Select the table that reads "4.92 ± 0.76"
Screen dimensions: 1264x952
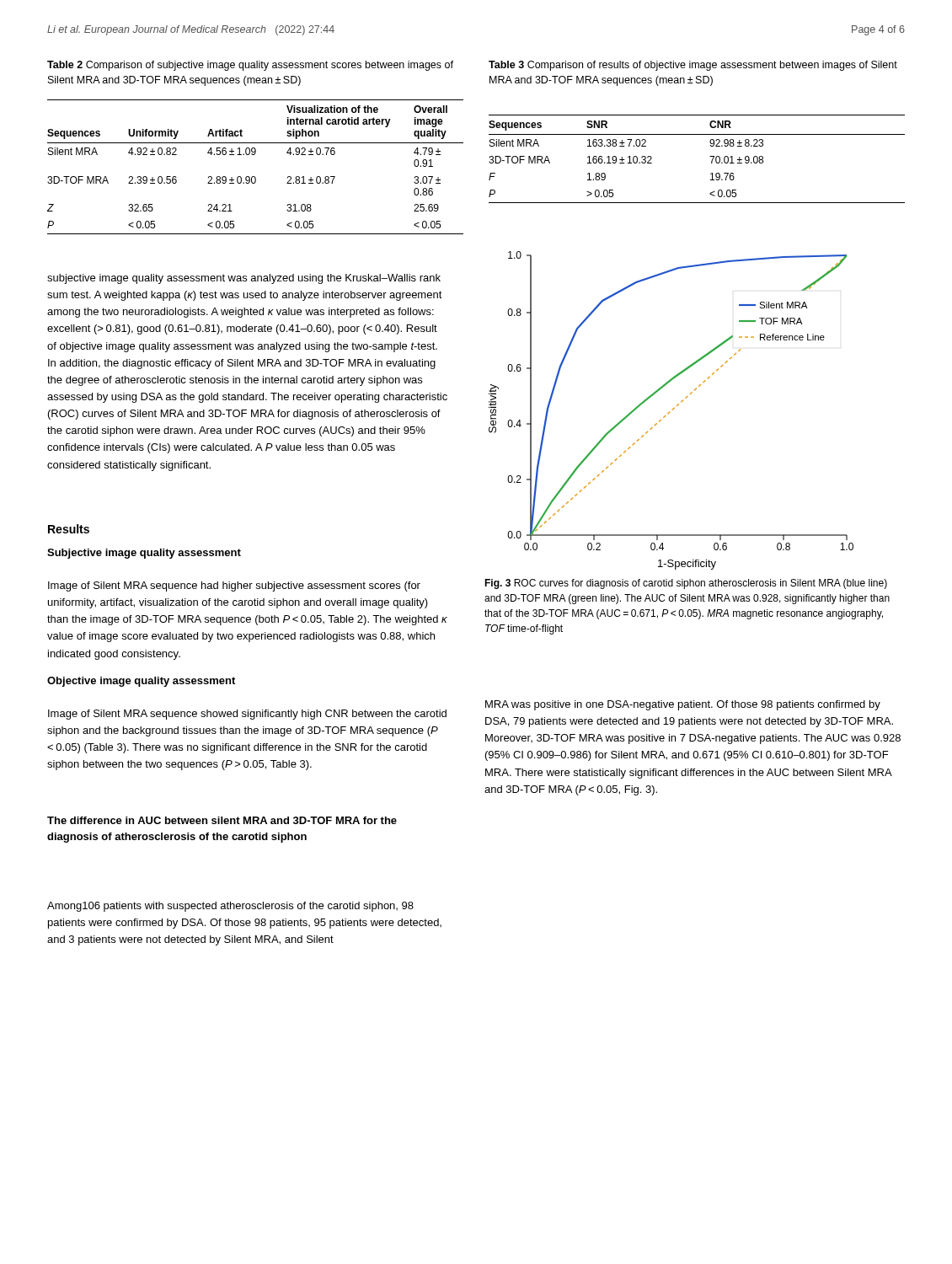click(x=255, y=167)
